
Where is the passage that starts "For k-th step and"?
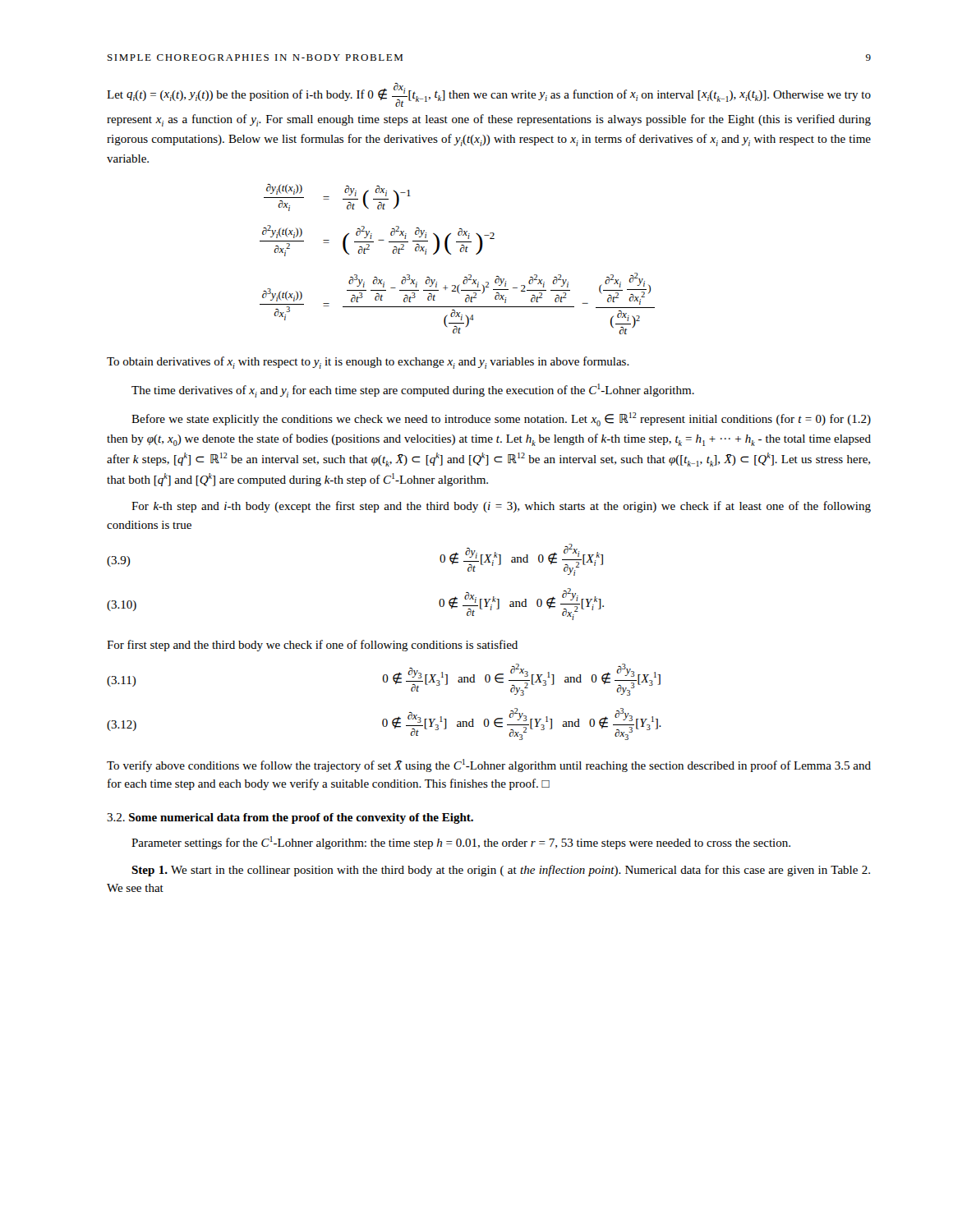coord(489,515)
